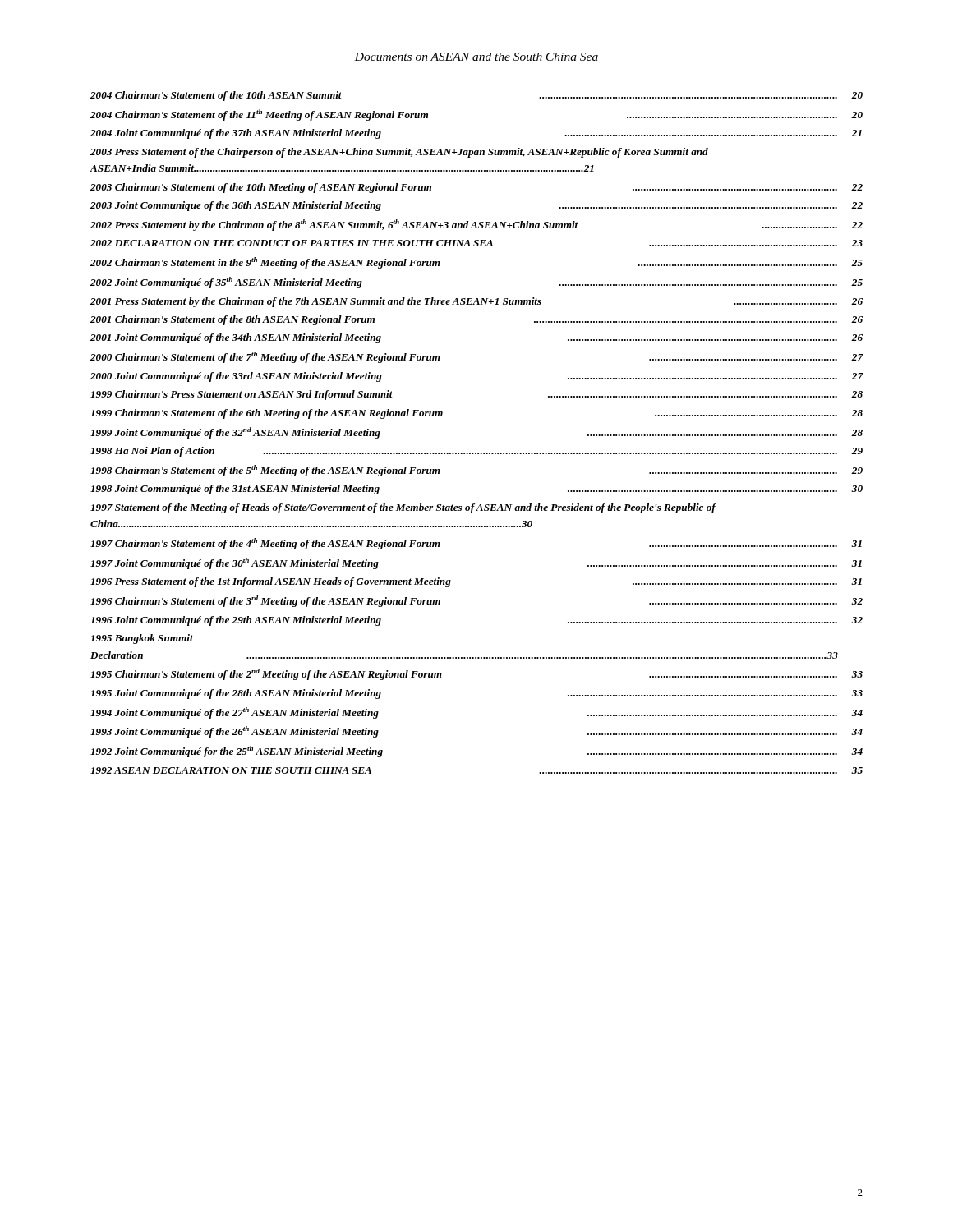Viewport: 953px width, 1232px height.
Task: Click the passage that begins "1996 Chairman's Statement"
Action: pyautogui.click(x=252, y=600)
